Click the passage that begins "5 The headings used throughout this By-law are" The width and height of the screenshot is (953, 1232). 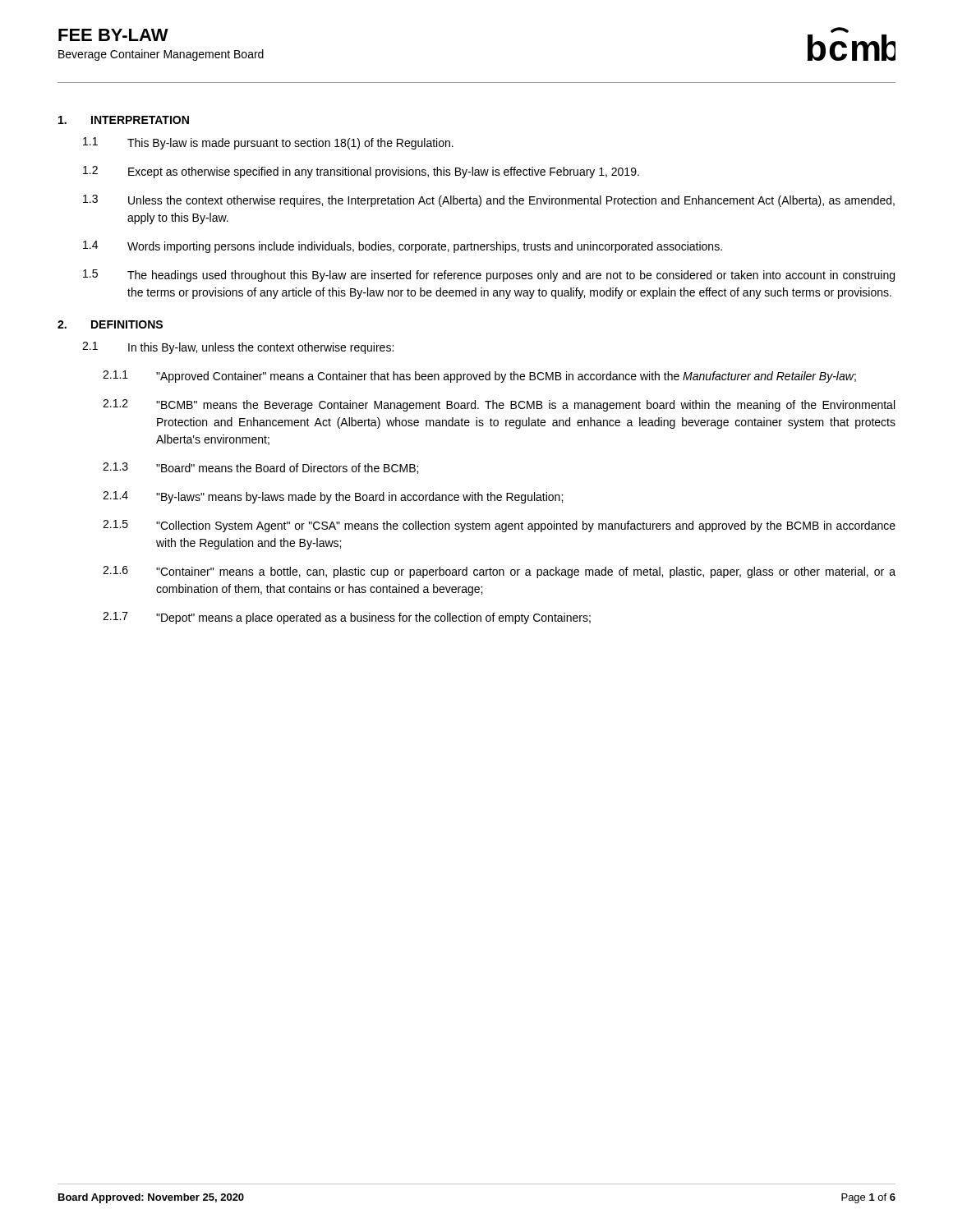click(476, 284)
